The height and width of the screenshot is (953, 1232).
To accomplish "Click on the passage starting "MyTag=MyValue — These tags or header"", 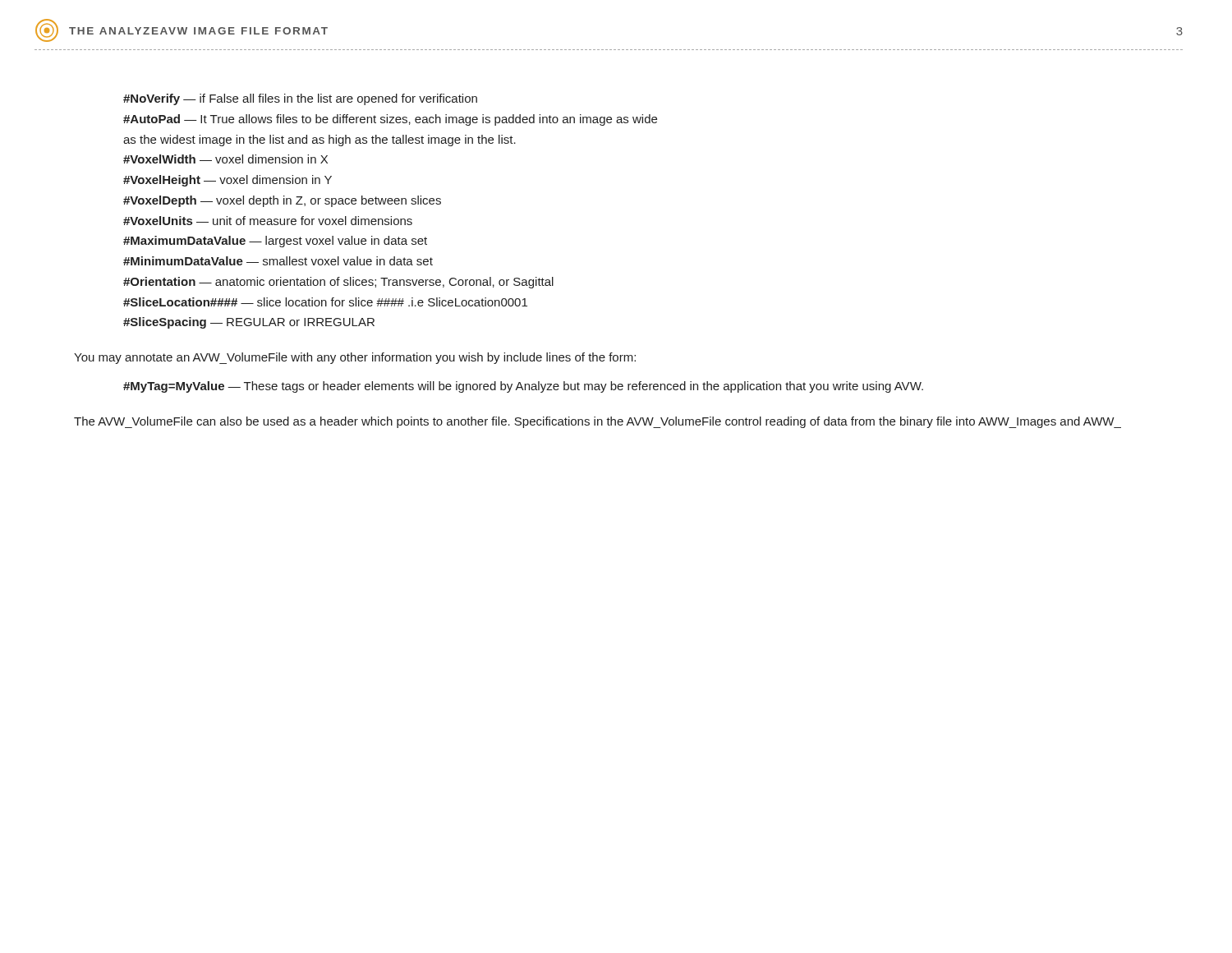I will point(524,386).
